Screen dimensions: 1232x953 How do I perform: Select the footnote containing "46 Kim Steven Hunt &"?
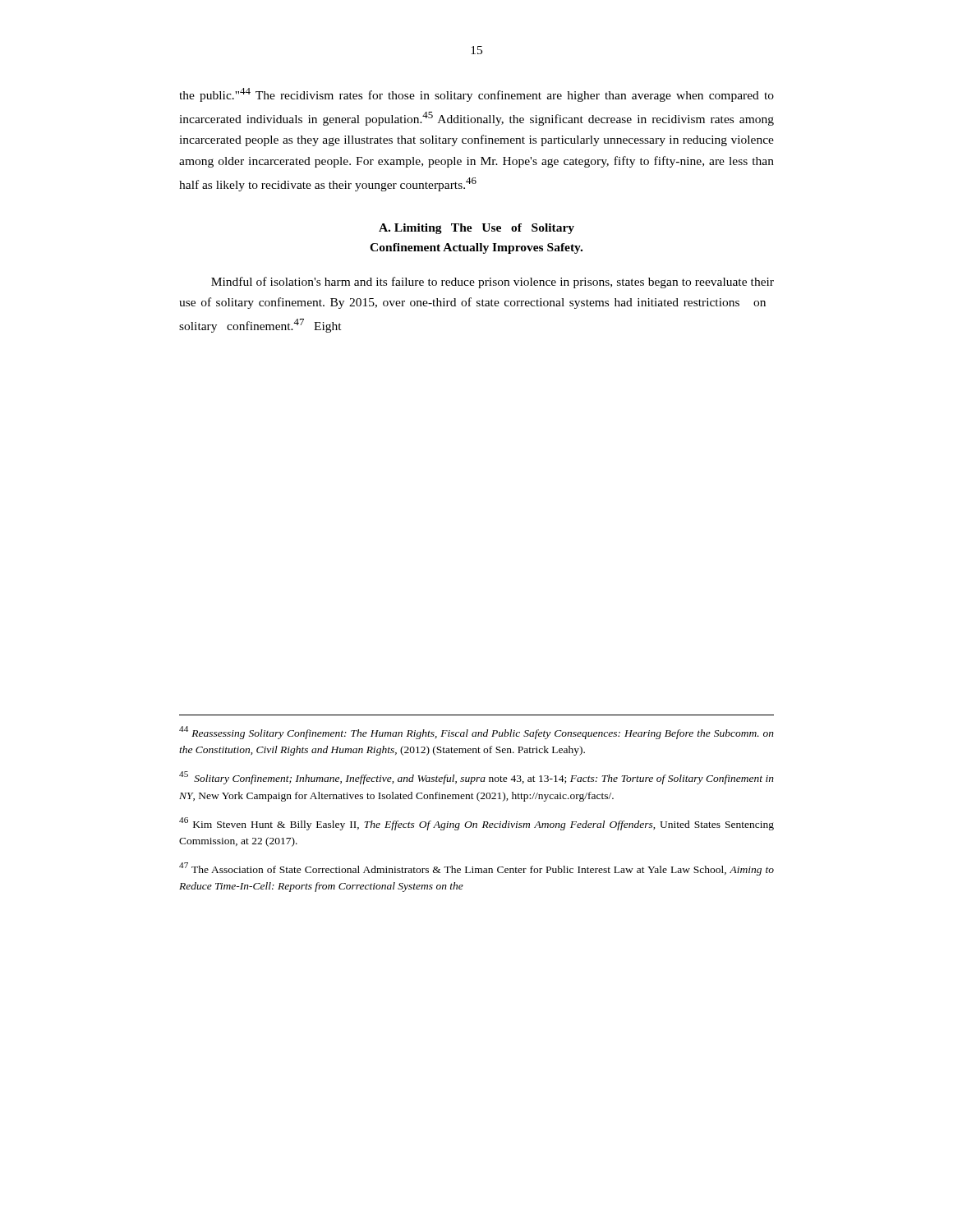tap(476, 831)
